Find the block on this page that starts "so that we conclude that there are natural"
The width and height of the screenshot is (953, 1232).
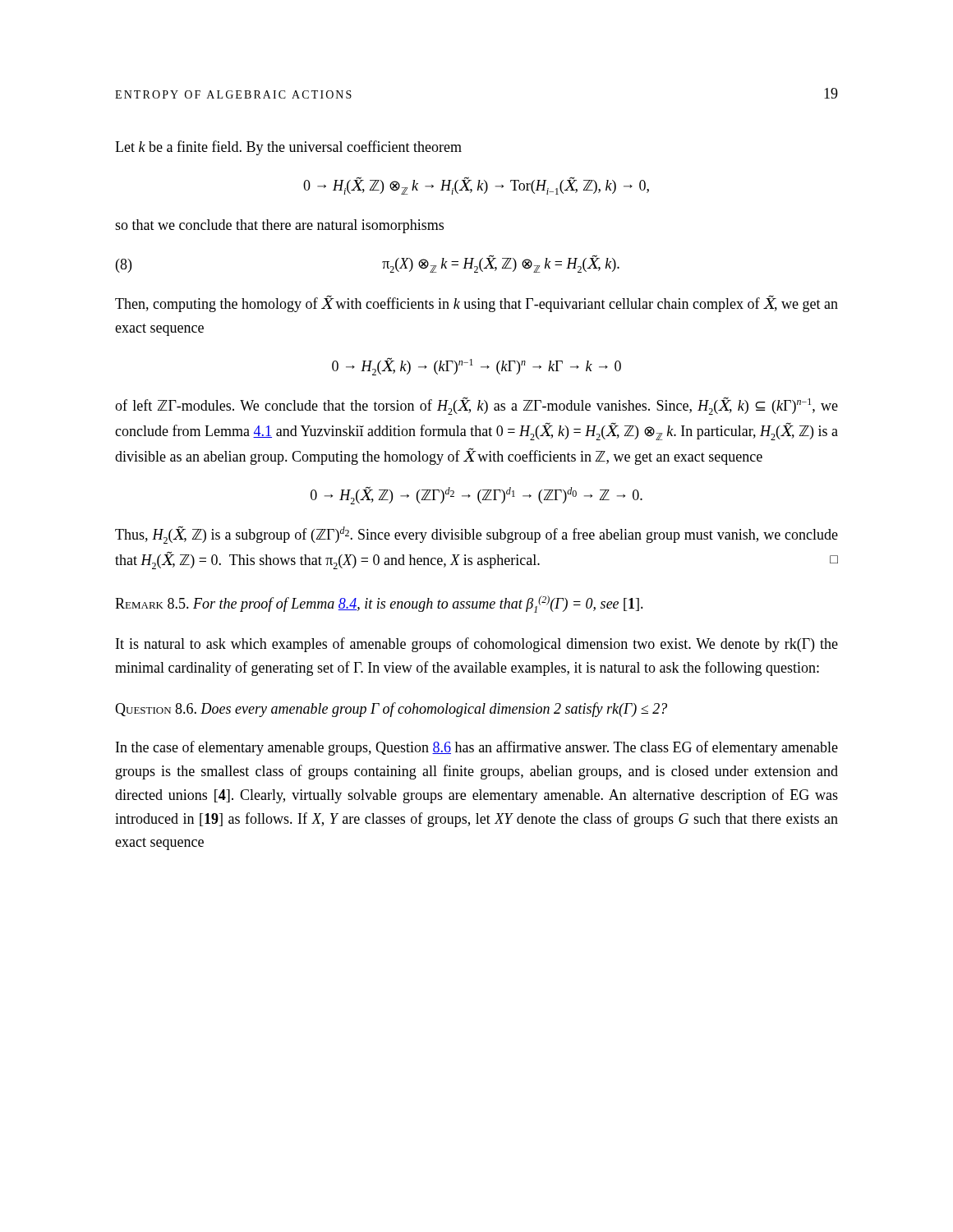click(279, 226)
